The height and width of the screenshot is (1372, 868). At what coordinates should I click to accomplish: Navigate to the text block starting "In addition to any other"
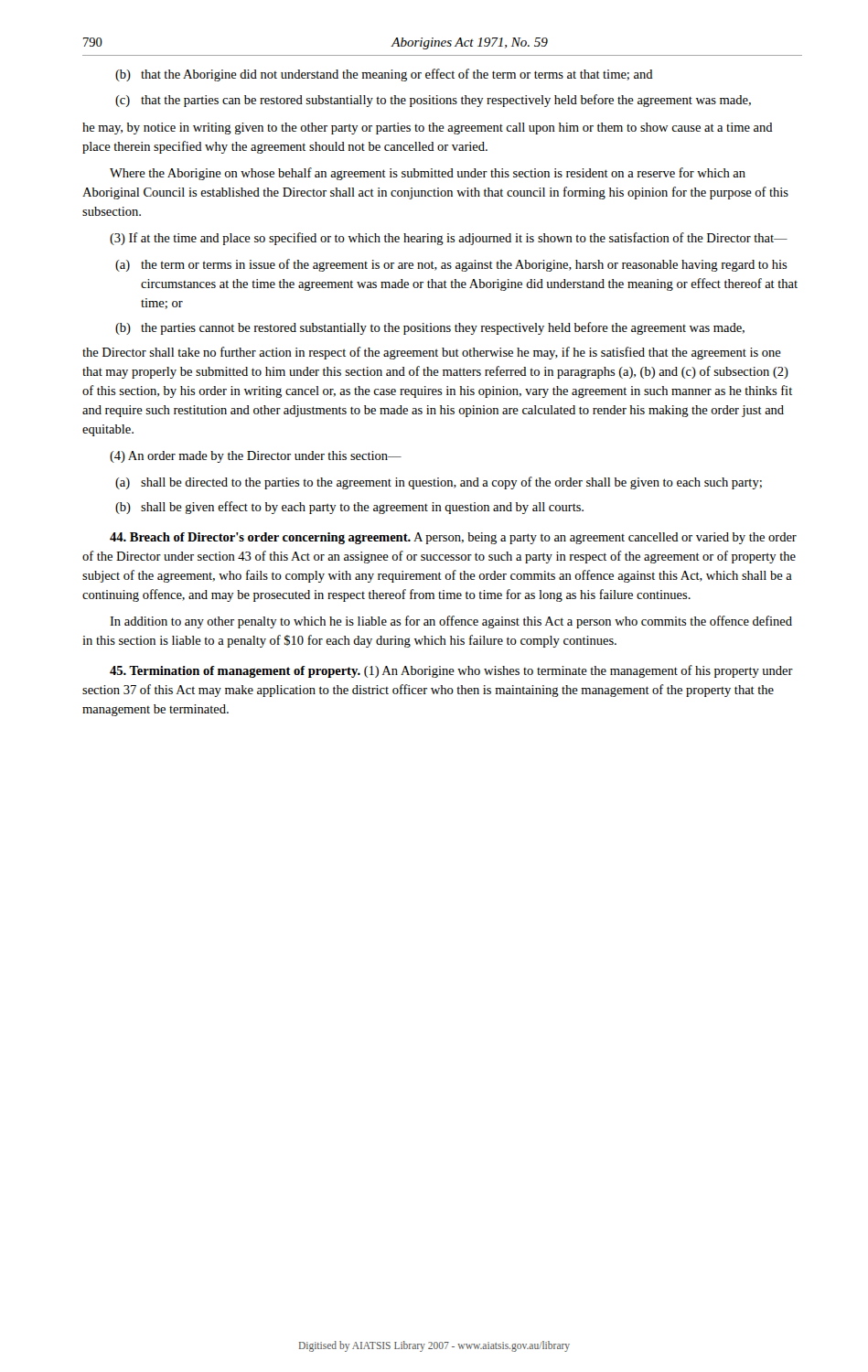coord(442,631)
